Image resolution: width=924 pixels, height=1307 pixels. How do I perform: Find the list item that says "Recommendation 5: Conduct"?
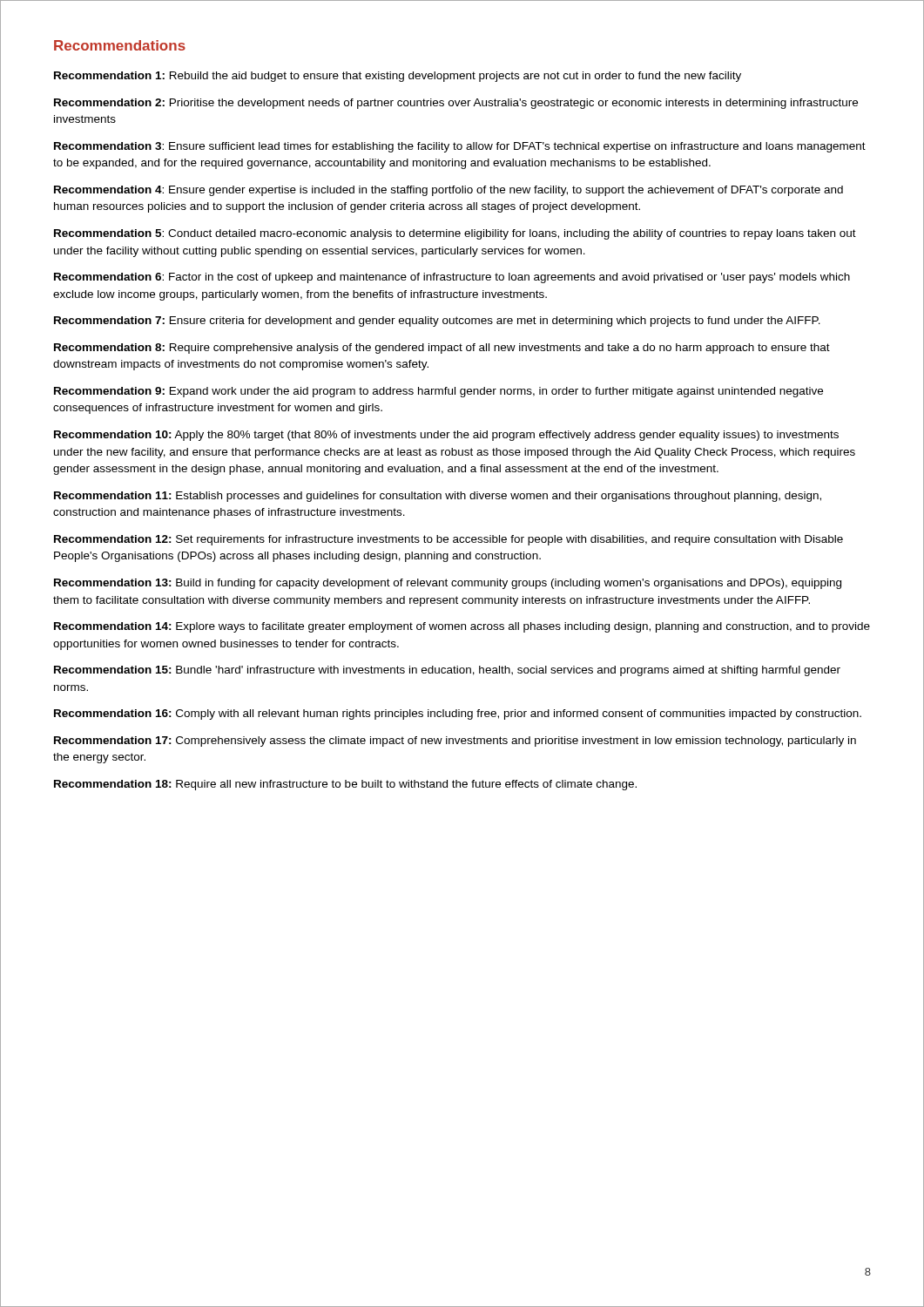pos(454,242)
